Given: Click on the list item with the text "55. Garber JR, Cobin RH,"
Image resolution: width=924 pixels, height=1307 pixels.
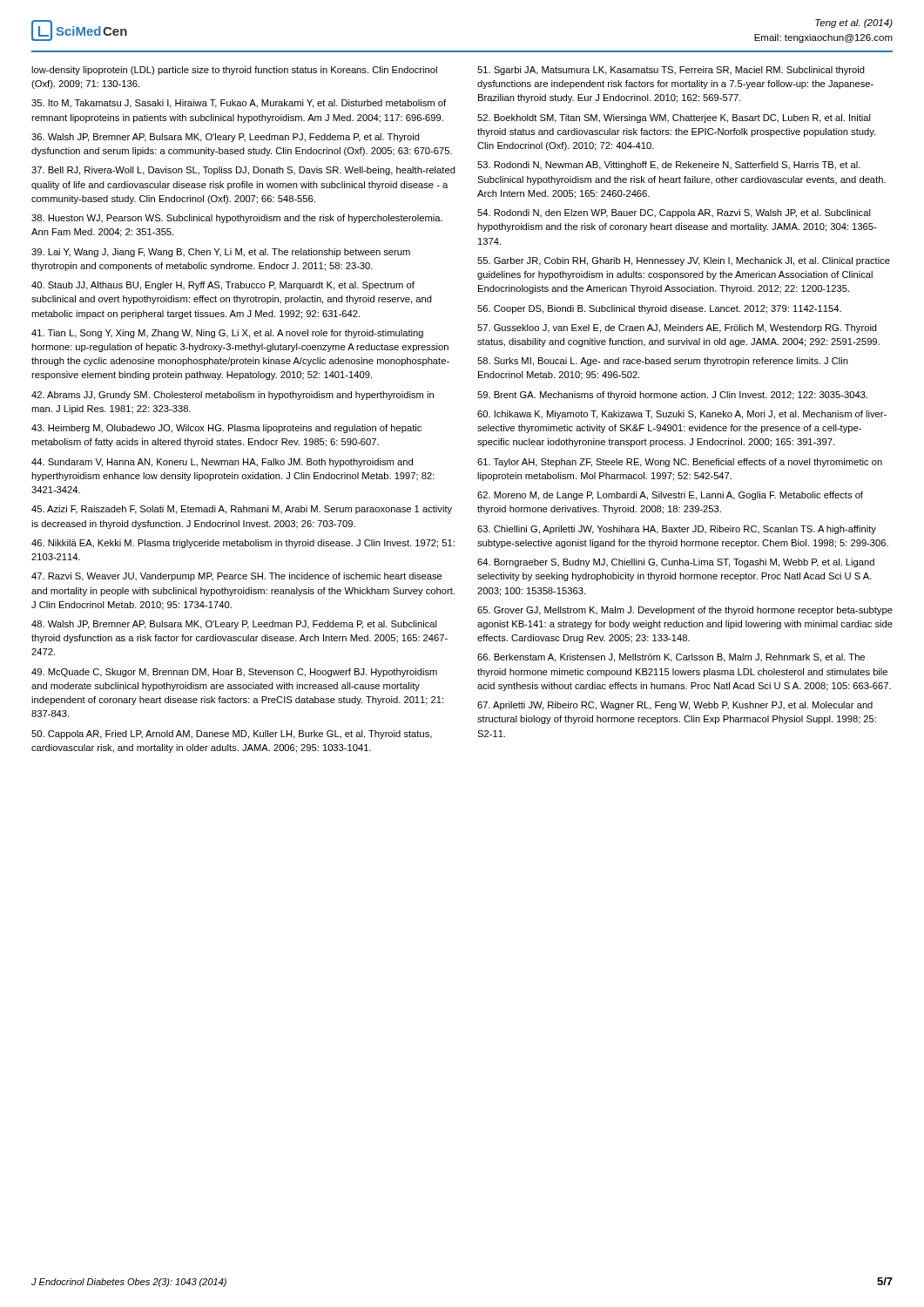Looking at the screenshot, I should click(x=684, y=275).
